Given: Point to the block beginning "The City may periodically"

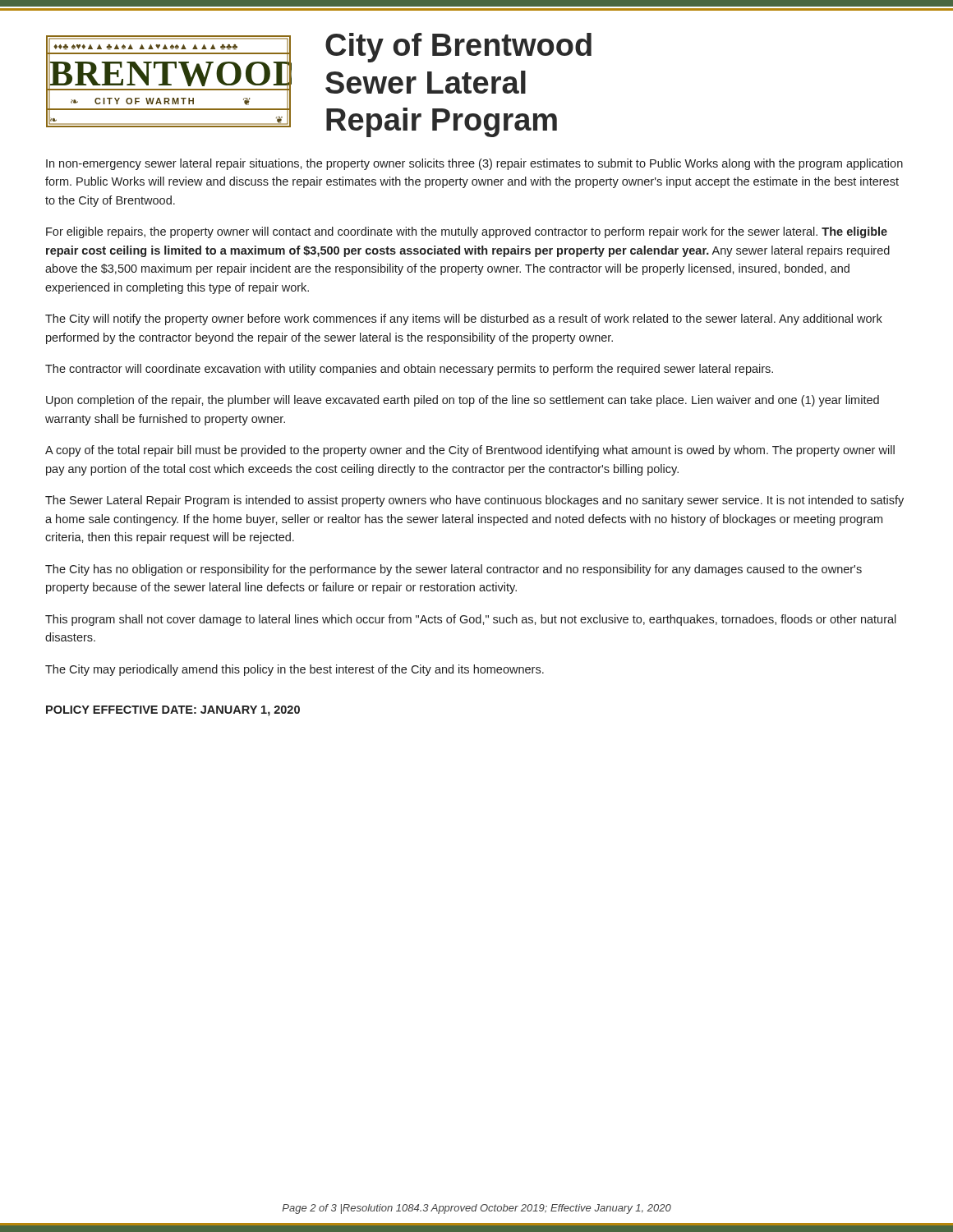Looking at the screenshot, I should [295, 669].
